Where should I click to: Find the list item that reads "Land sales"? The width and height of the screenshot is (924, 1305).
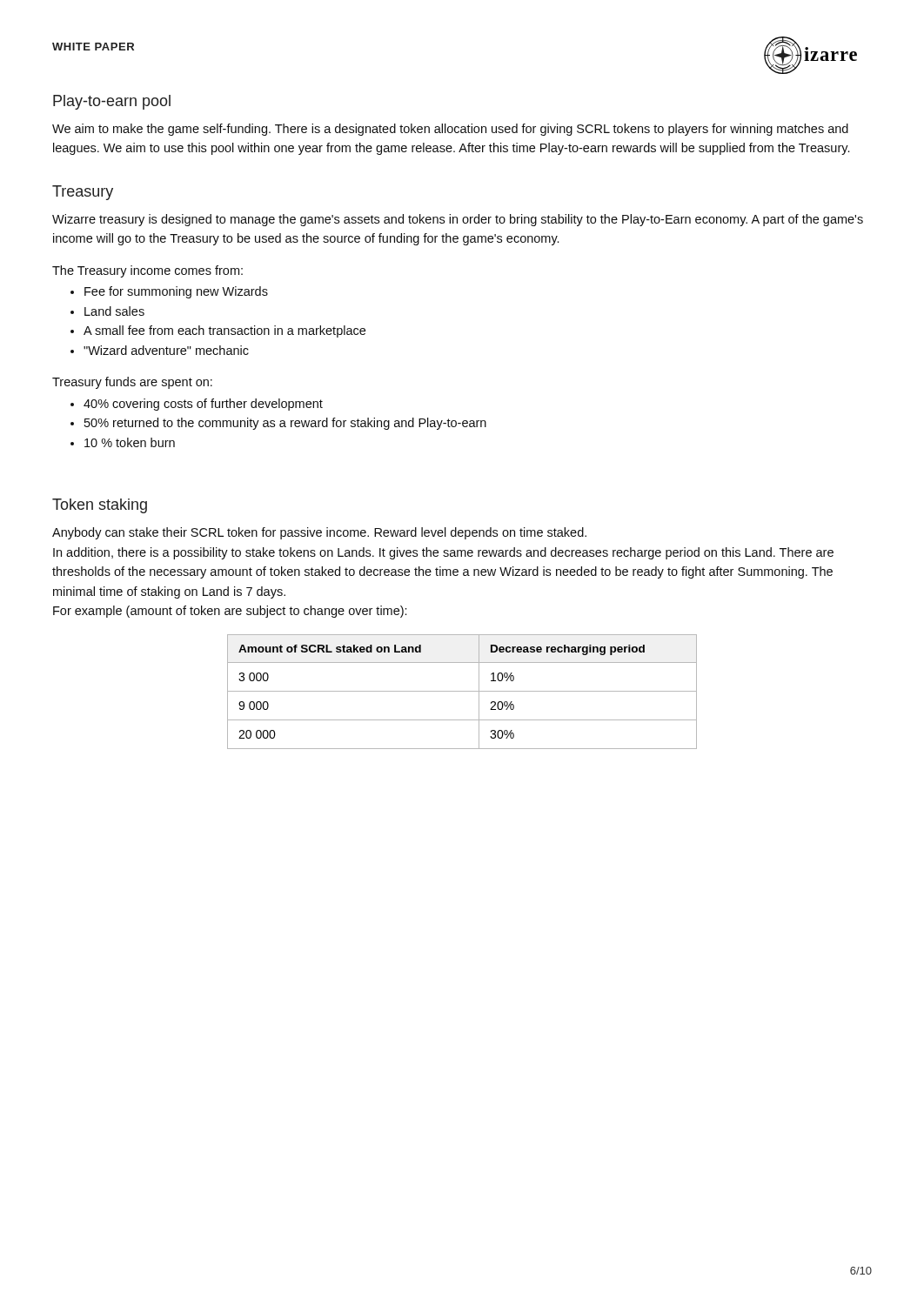click(x=114, y=311)
